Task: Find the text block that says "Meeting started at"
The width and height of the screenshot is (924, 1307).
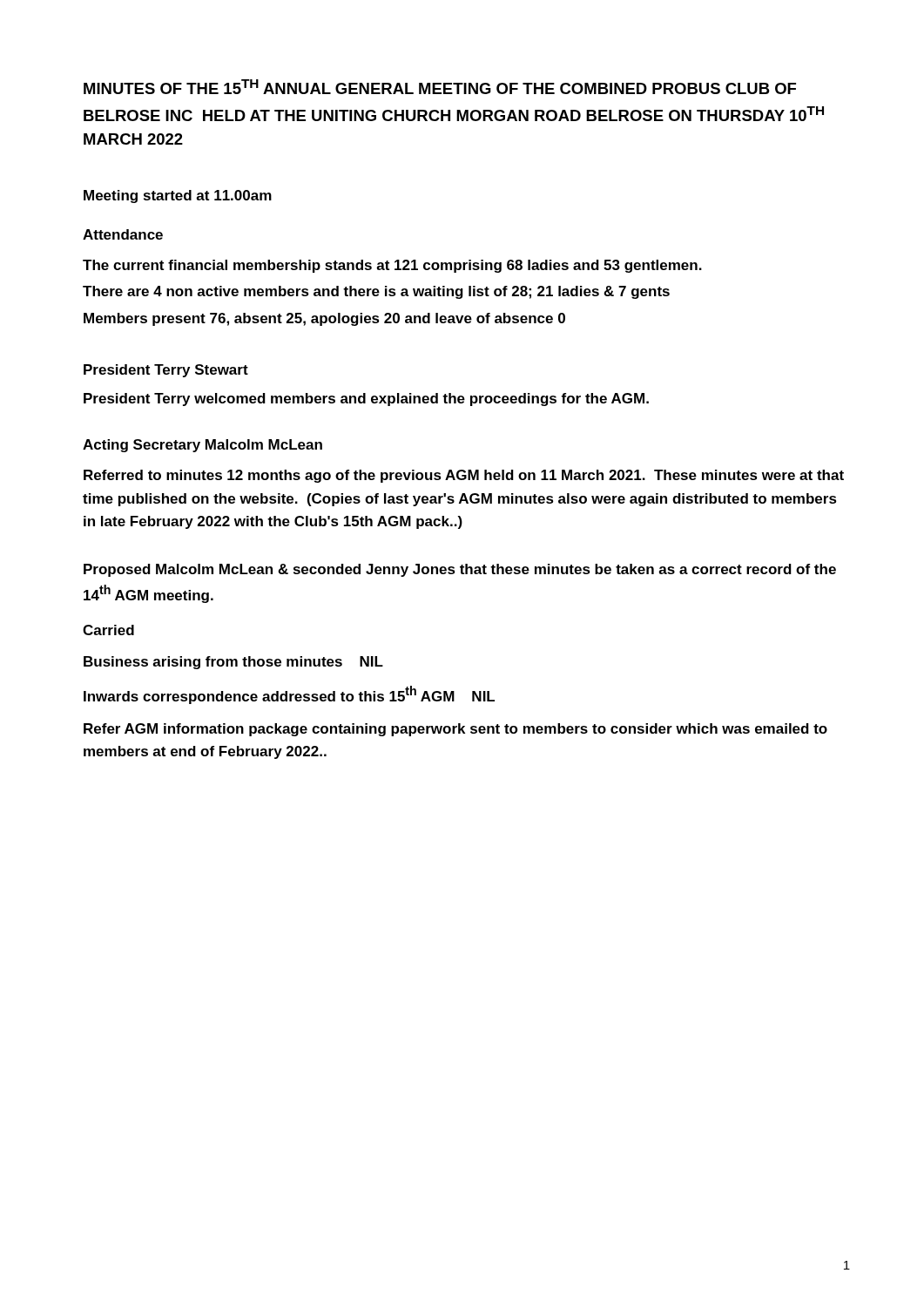Action: 177,195
